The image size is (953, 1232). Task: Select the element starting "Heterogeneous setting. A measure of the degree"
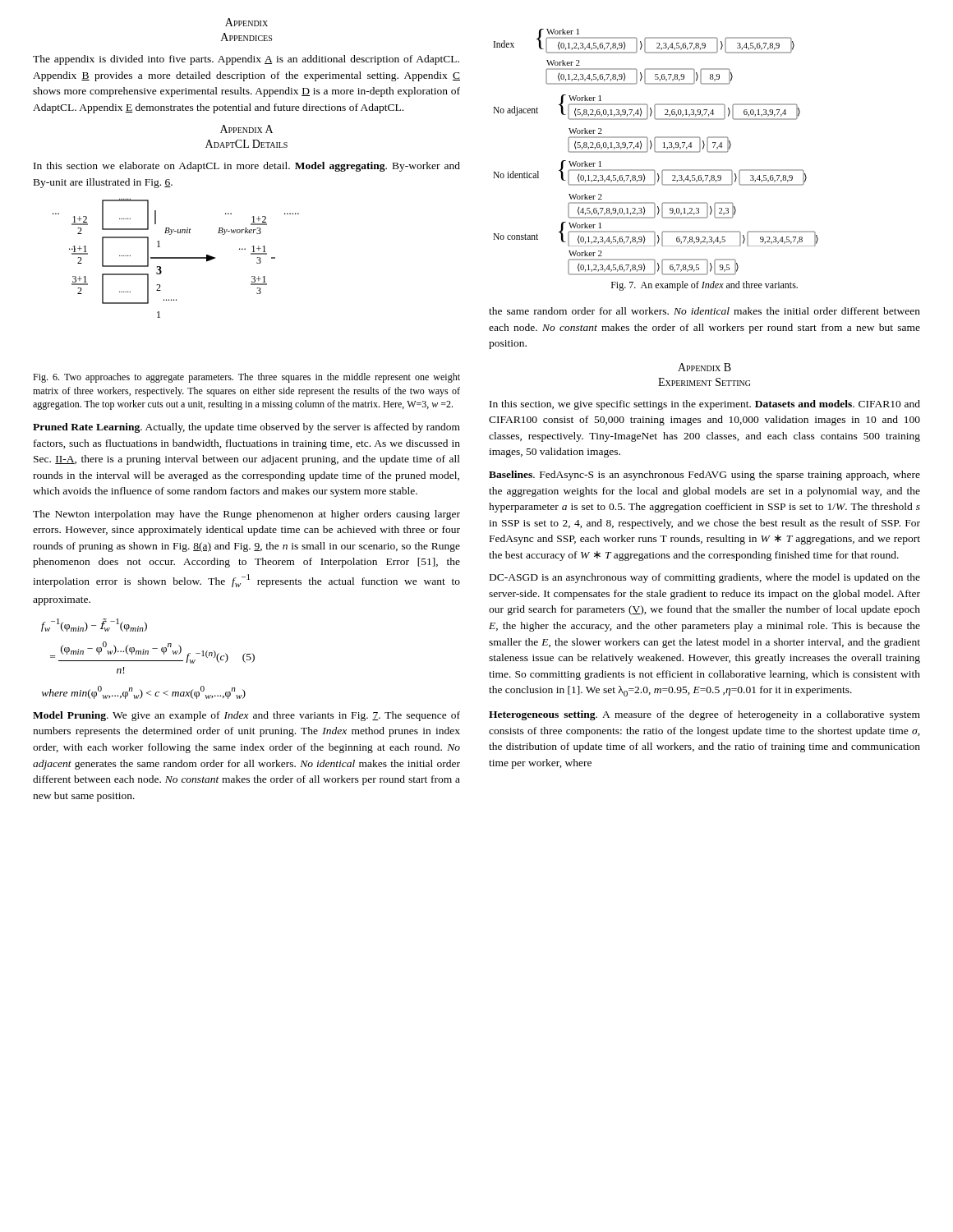(704, 739)
